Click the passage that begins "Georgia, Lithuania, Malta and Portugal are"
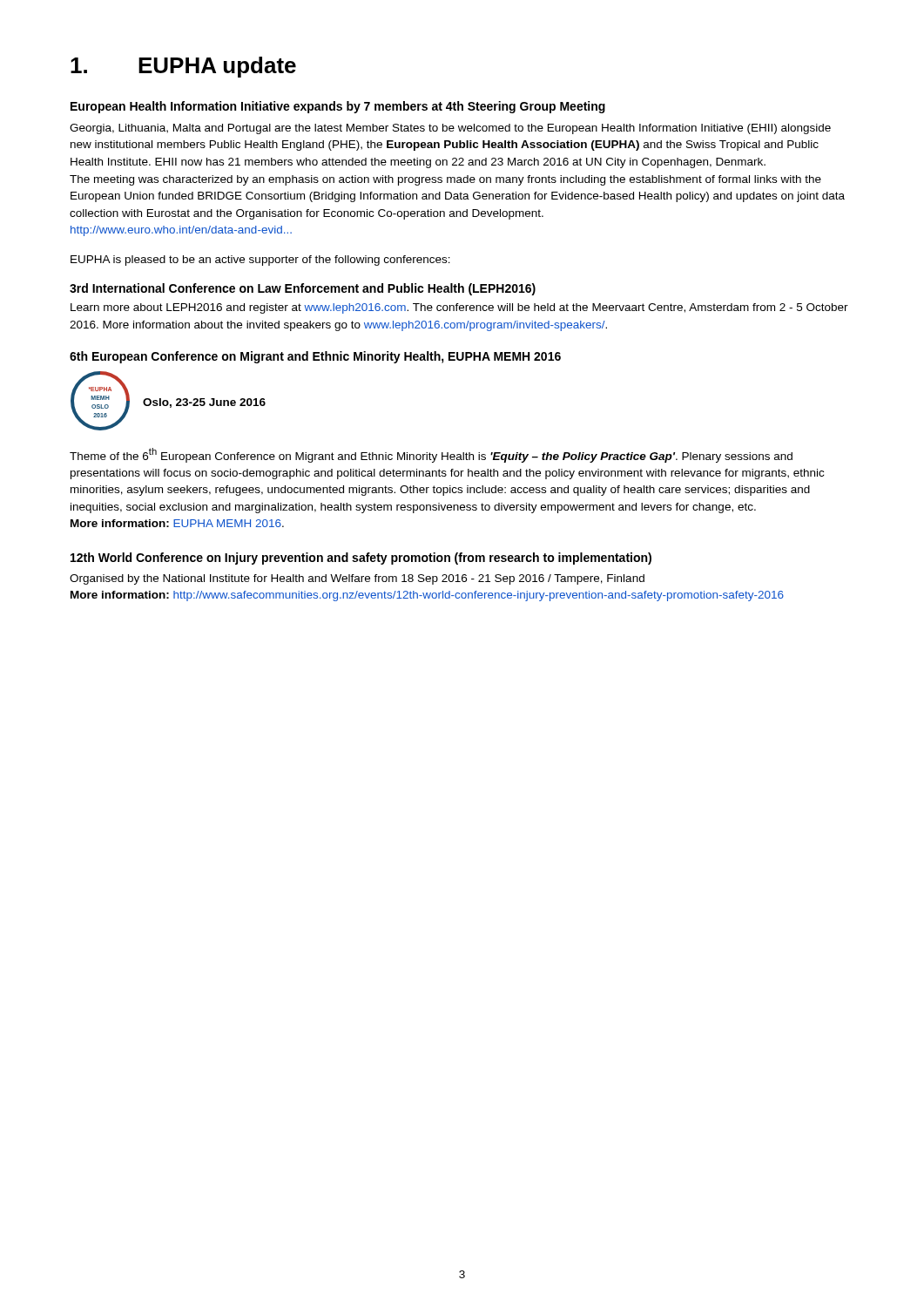Image resolution: width=924 pixels, height=1307 pixels. pyautogui.click(x=457, y=179)
